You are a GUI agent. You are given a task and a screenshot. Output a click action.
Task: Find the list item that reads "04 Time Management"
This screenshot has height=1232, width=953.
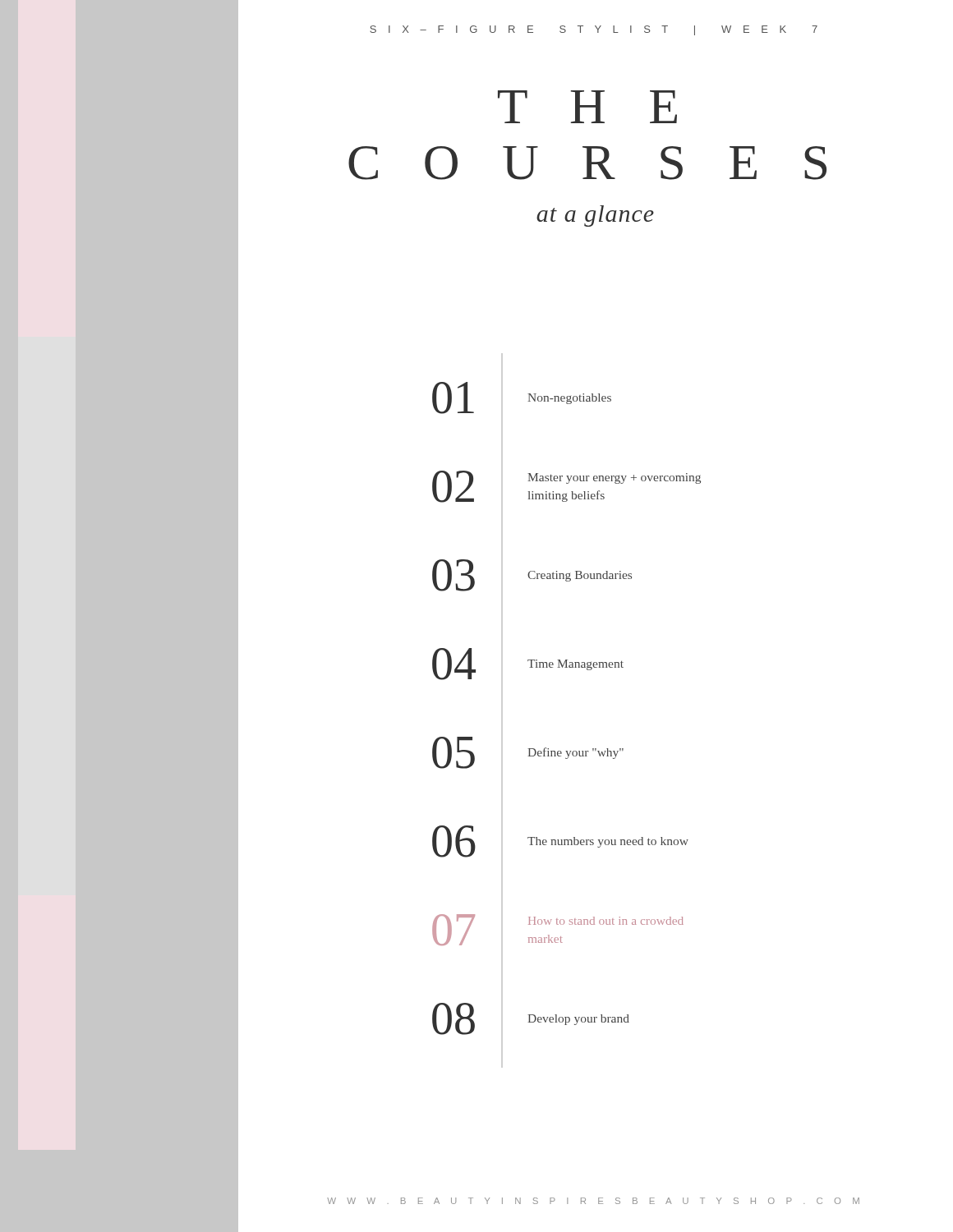(616, 664)
